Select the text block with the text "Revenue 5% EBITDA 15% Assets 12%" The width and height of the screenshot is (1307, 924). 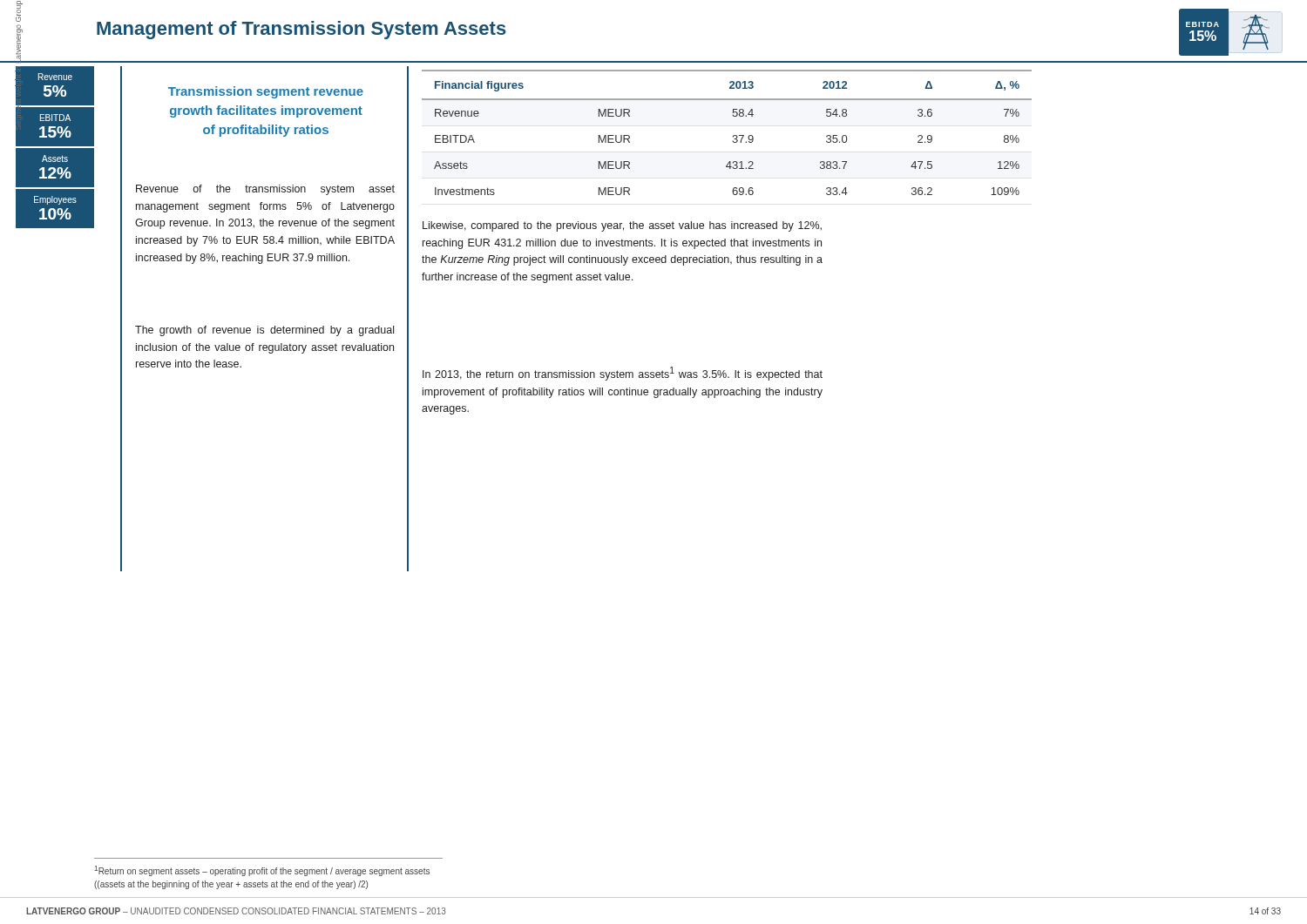pyautogui.click(x=55, y=147)
